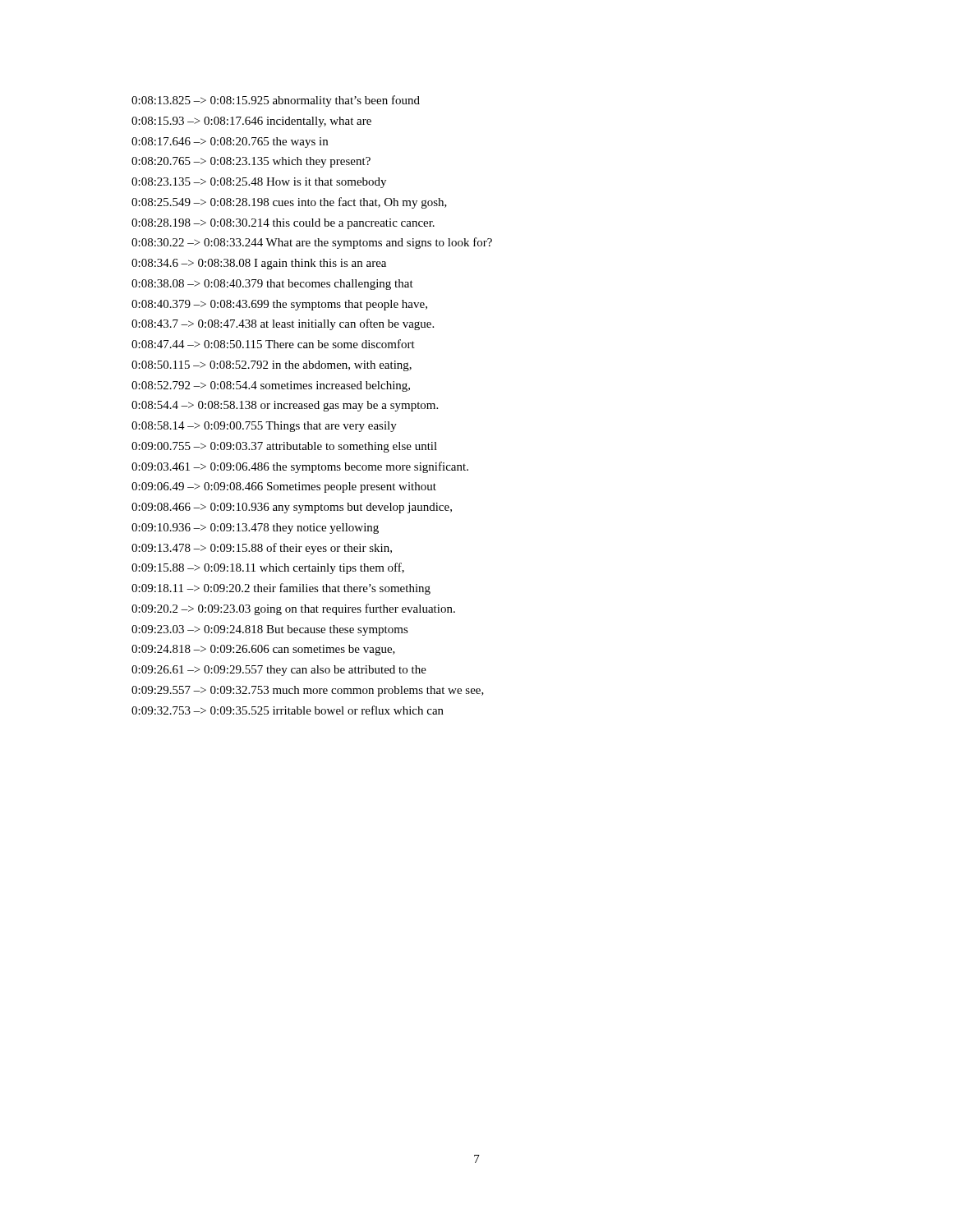Find the block on this page that starts "0:09:24.818 –> 0:09:26.606 can sometimes"
The image size is (953, 1232).
tap(263, 649)
